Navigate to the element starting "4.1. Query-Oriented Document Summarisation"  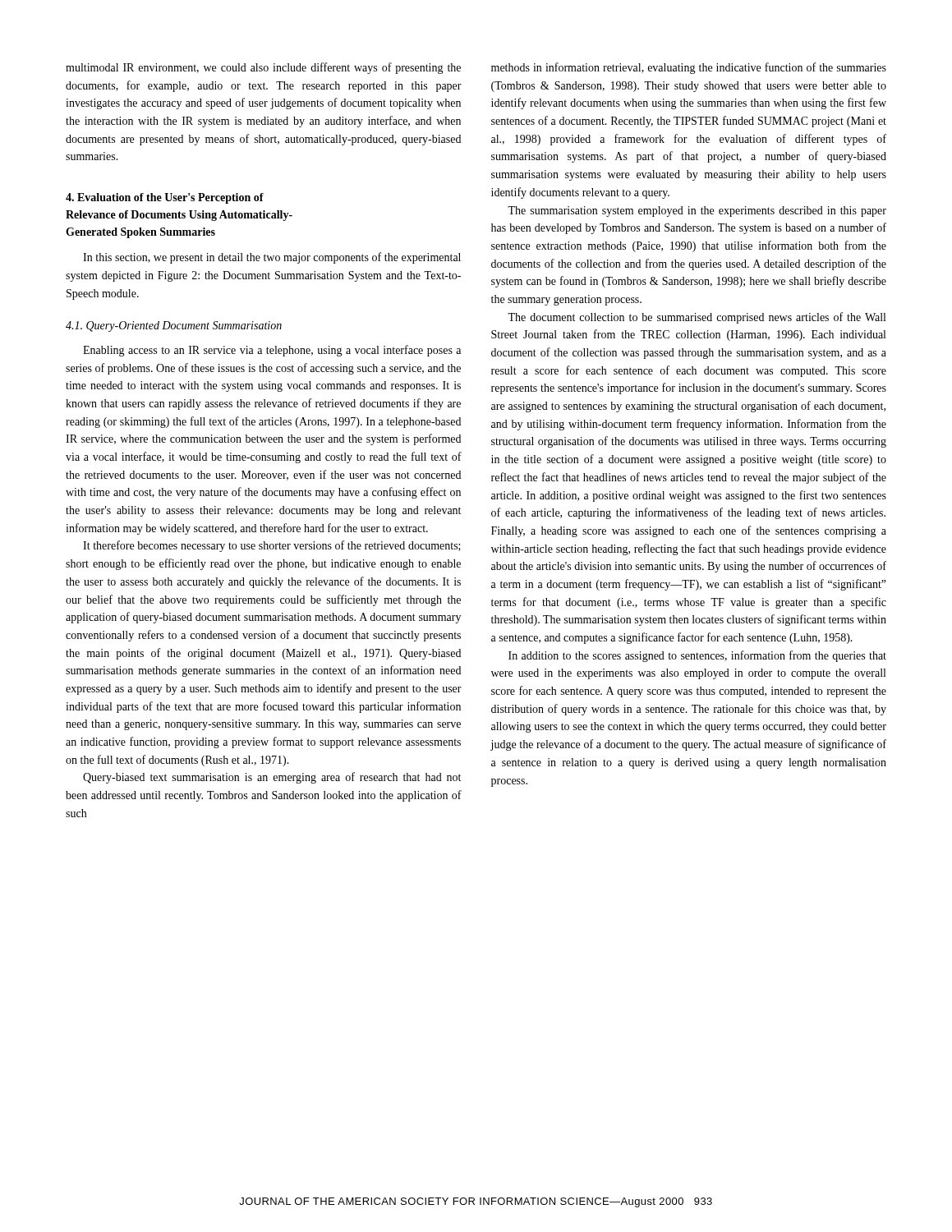click(174, 326)
